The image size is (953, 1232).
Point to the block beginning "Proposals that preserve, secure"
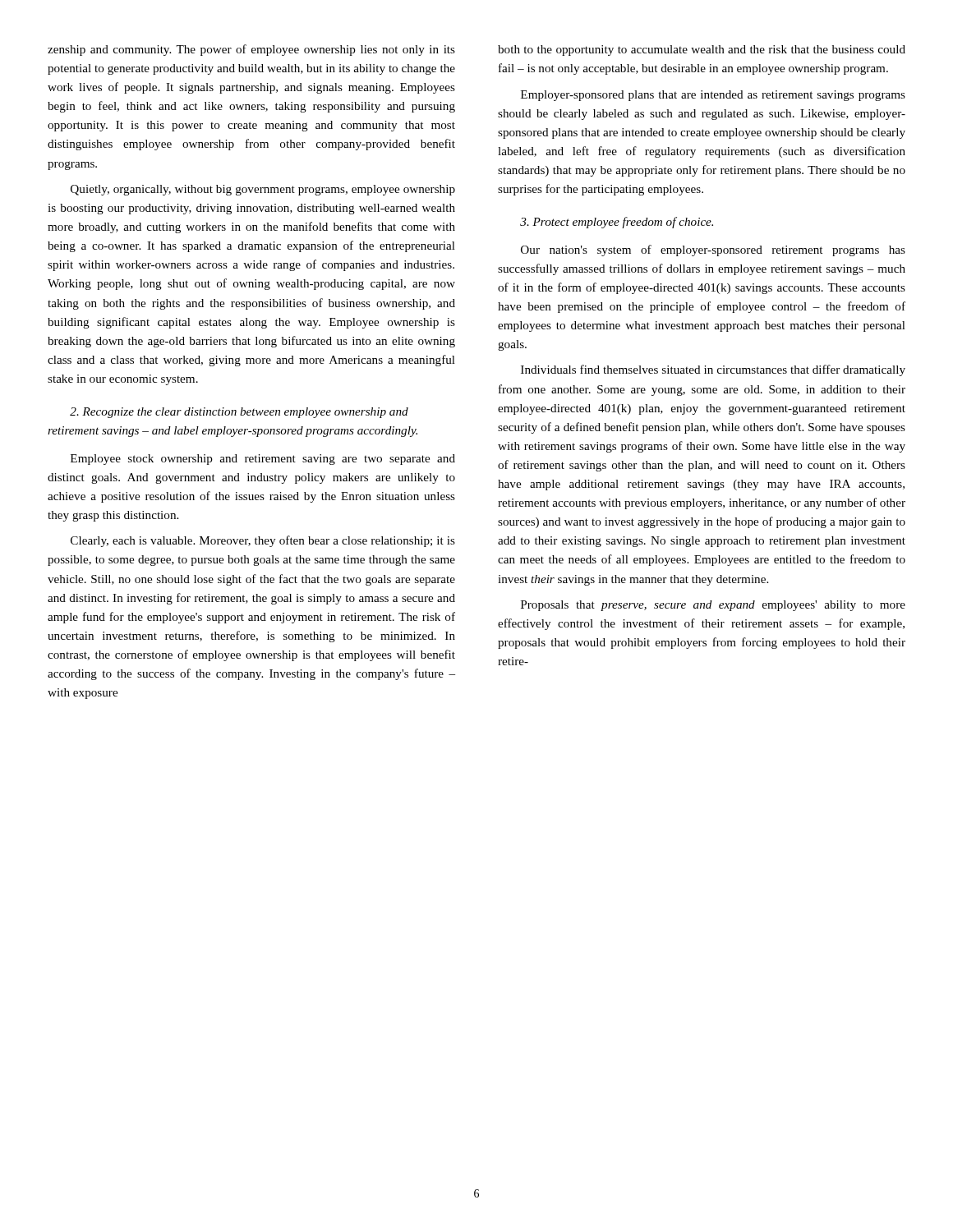[x=702, y=633]
